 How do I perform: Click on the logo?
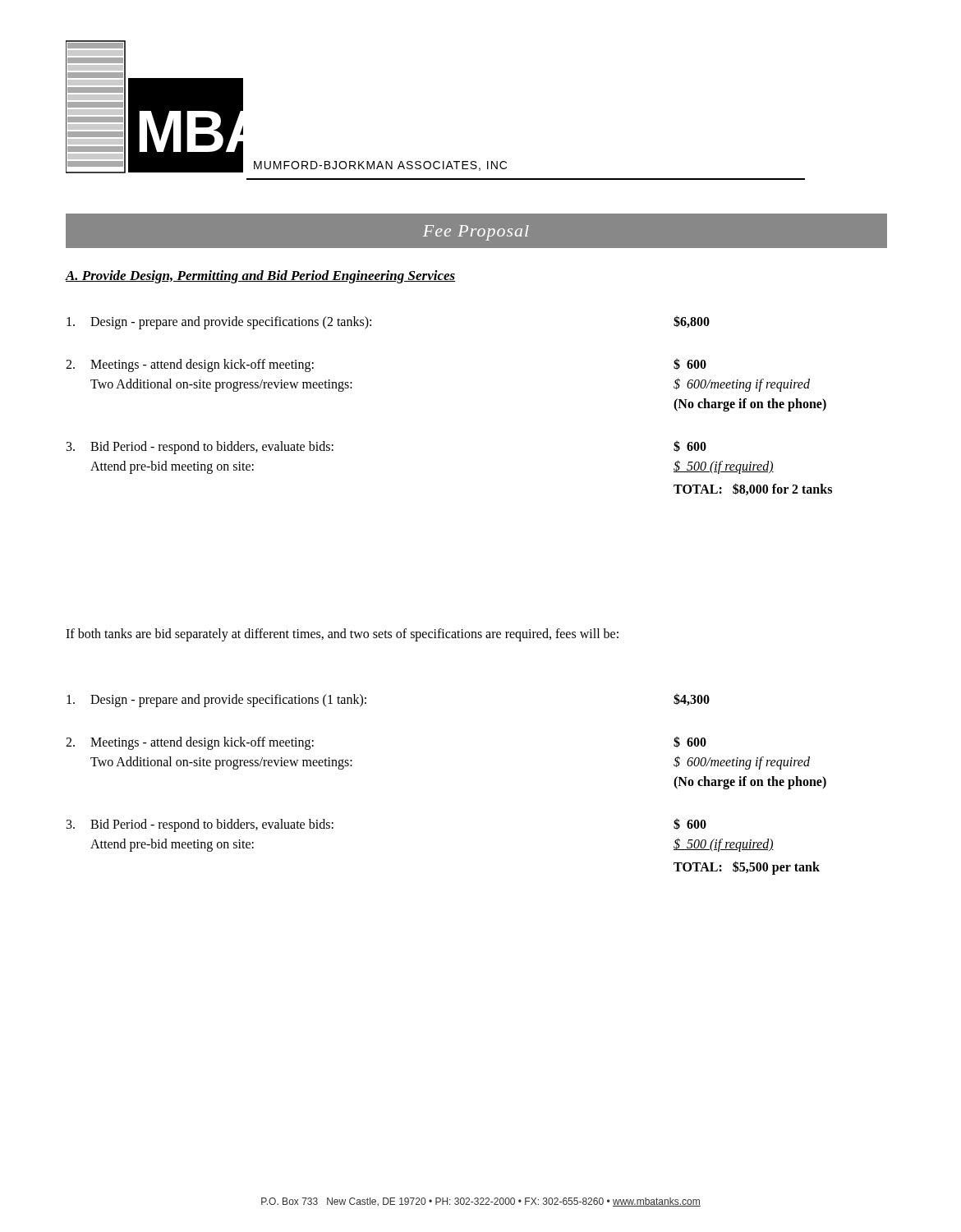click(x=435, y=106)
